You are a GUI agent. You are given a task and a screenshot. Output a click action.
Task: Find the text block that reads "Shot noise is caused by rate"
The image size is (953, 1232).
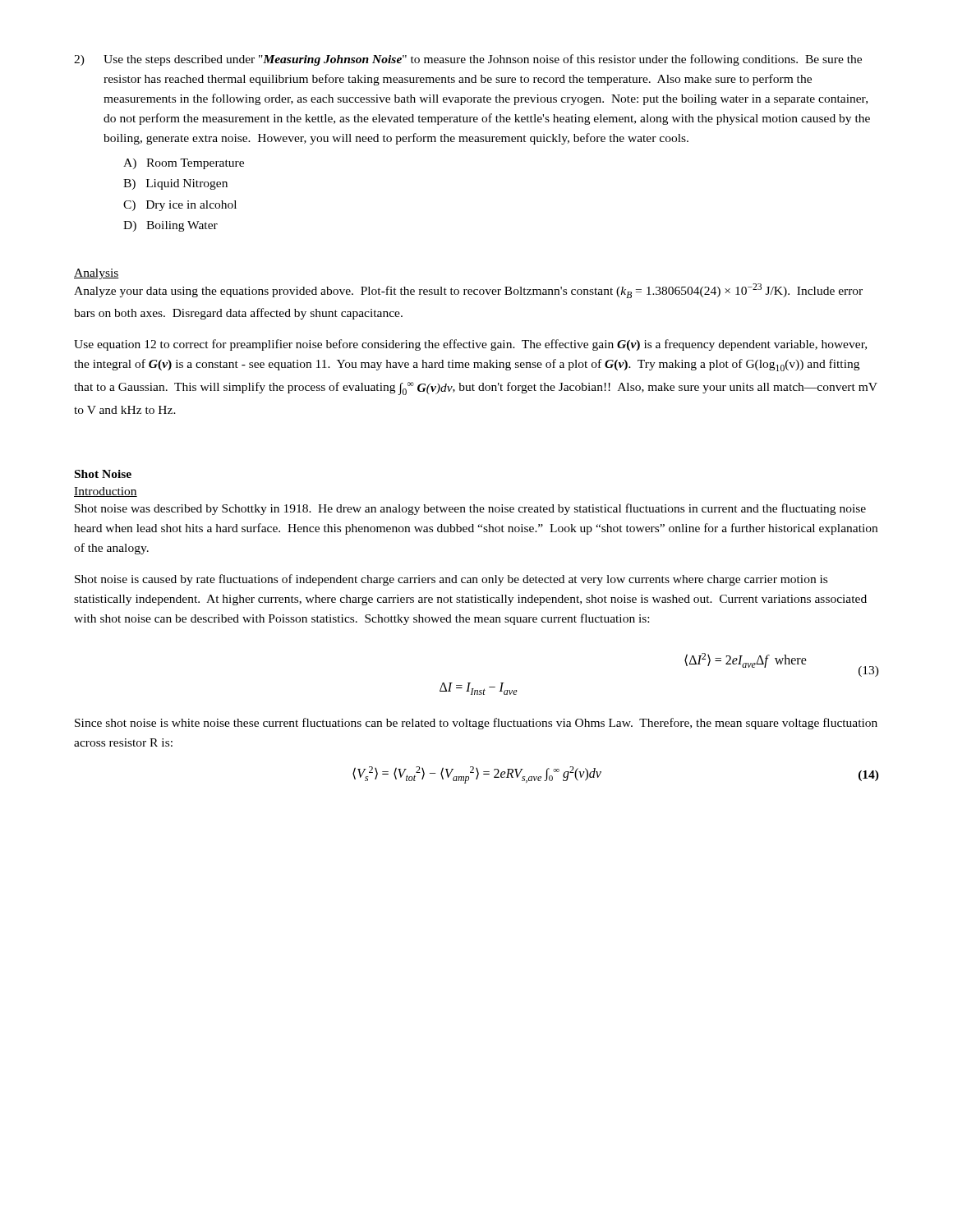(476, 599)
